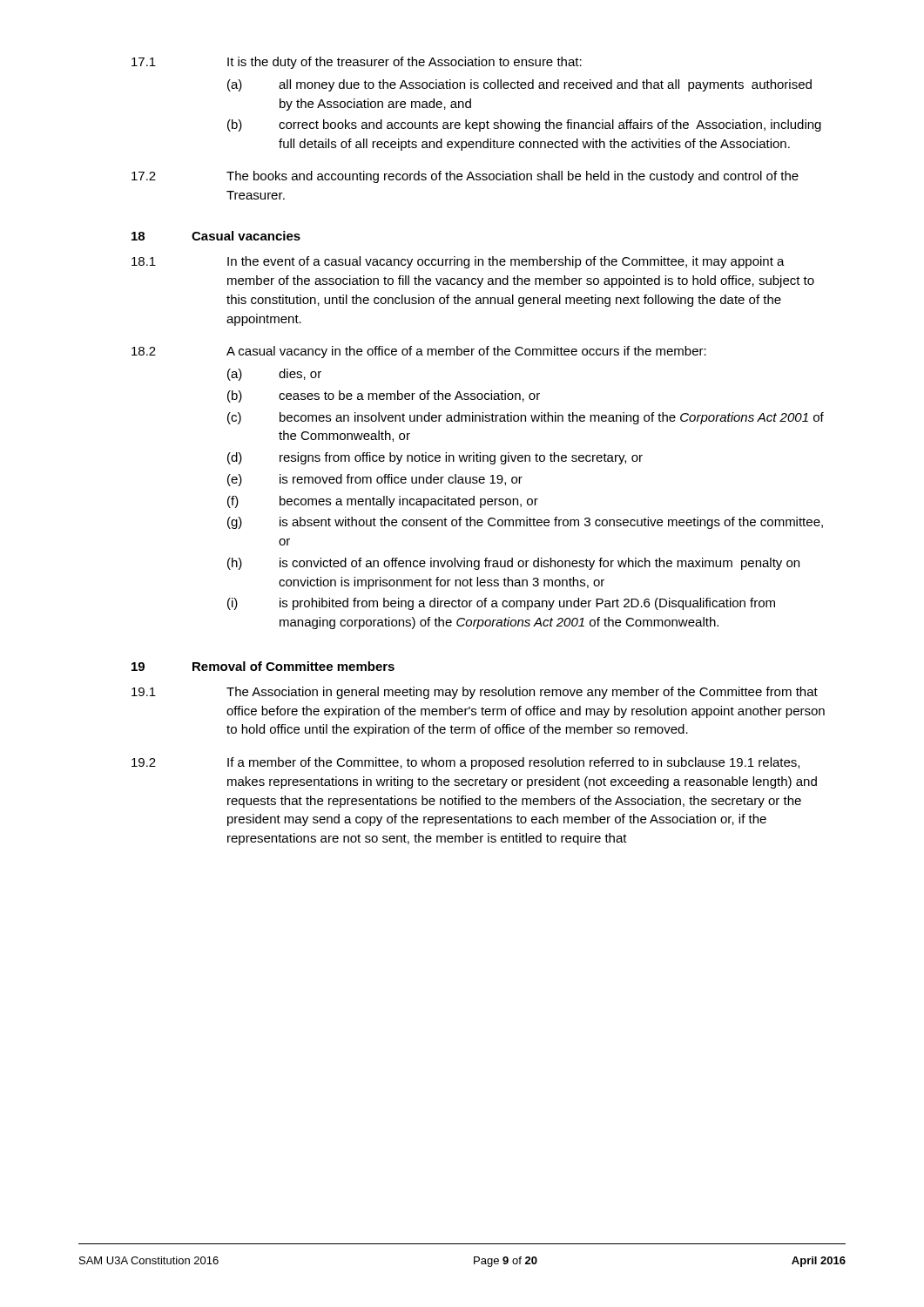Locate the list item containing "18.2 A casual vacancy in the office"

[479, 488]
